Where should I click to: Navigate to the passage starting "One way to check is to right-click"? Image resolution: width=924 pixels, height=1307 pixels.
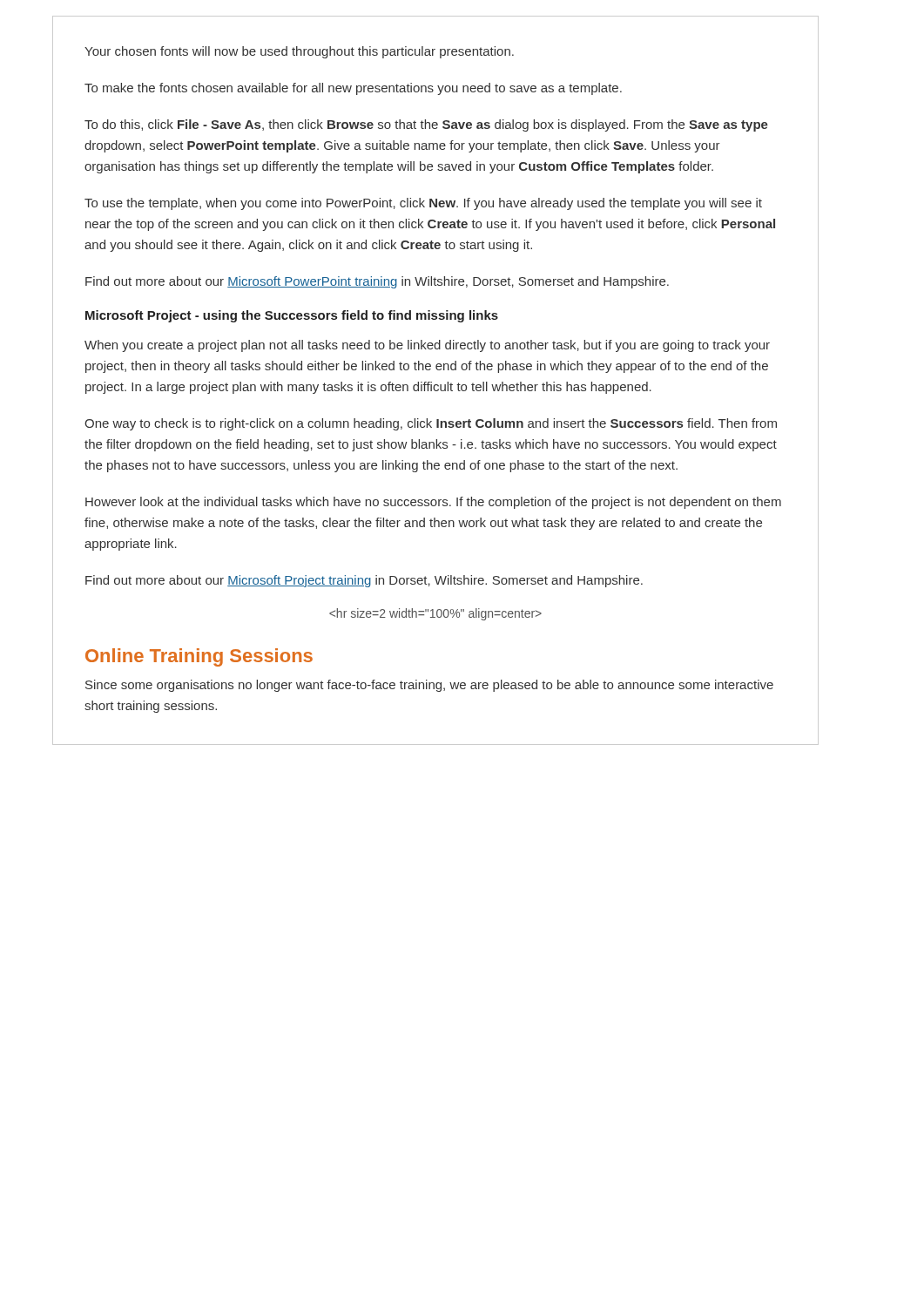[431, 444]
